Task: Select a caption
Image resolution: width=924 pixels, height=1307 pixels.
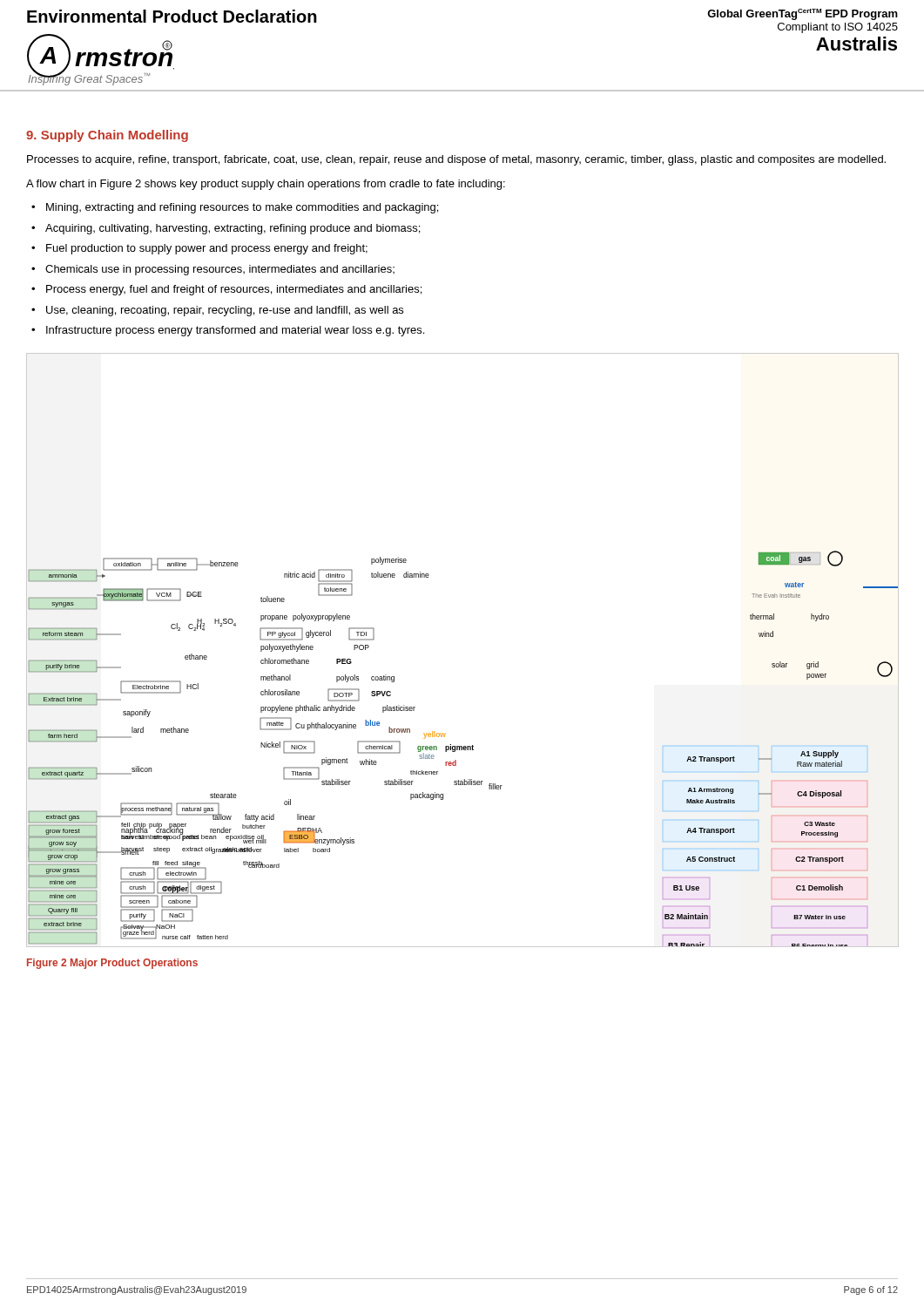Action: tap(112, 962)
